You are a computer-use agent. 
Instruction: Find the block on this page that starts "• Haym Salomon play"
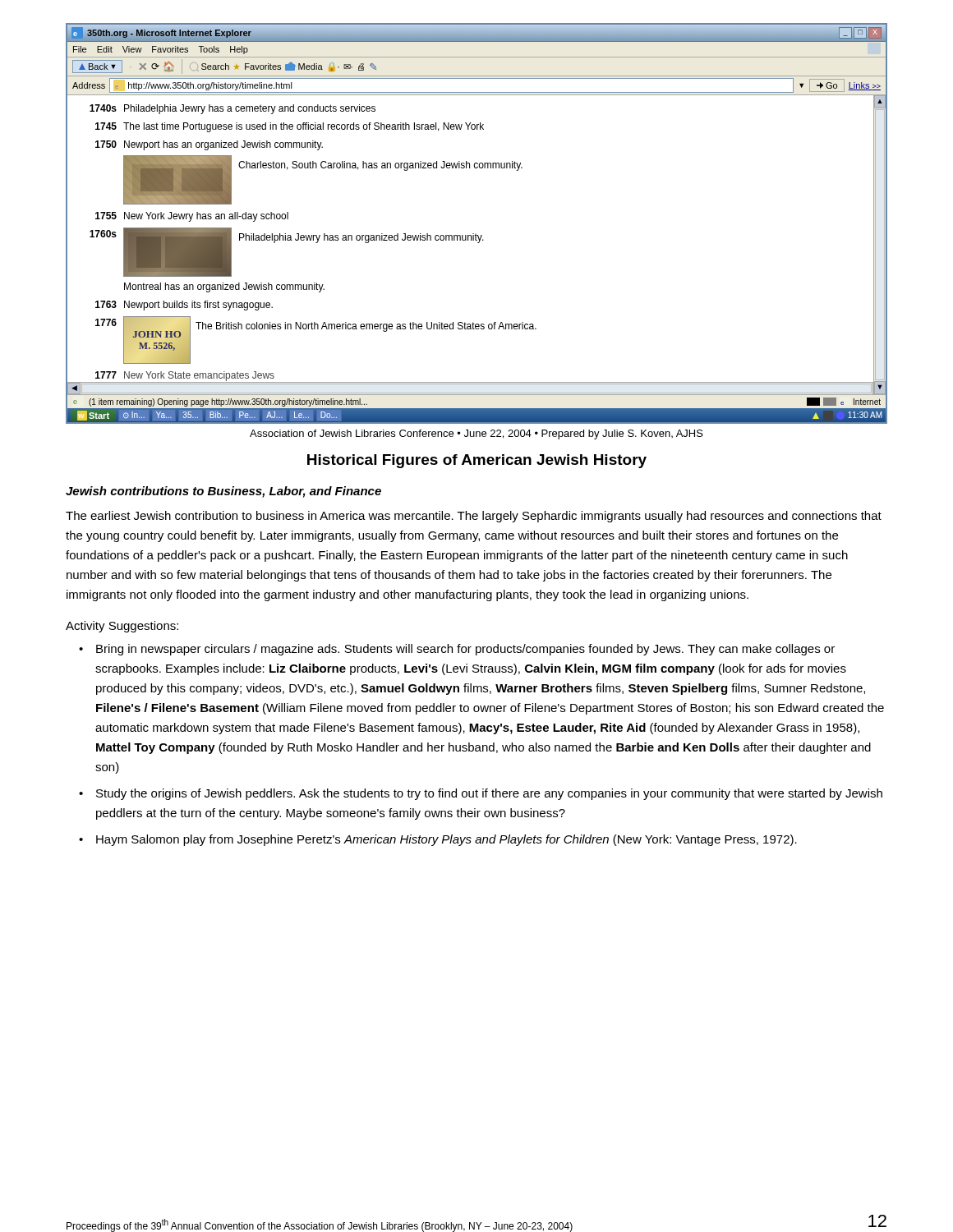446,840
